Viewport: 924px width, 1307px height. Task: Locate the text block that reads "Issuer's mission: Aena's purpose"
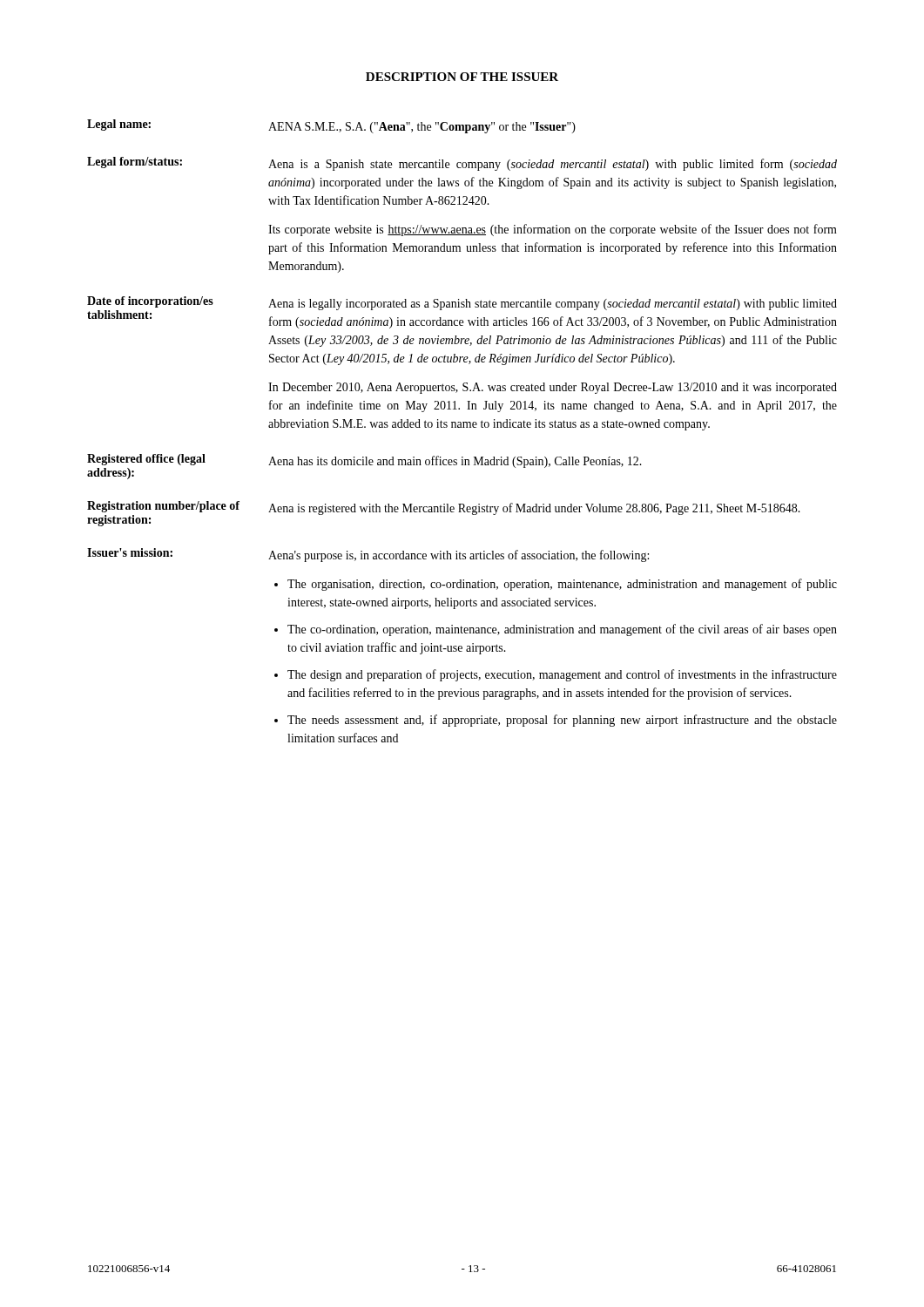(462, 651)
